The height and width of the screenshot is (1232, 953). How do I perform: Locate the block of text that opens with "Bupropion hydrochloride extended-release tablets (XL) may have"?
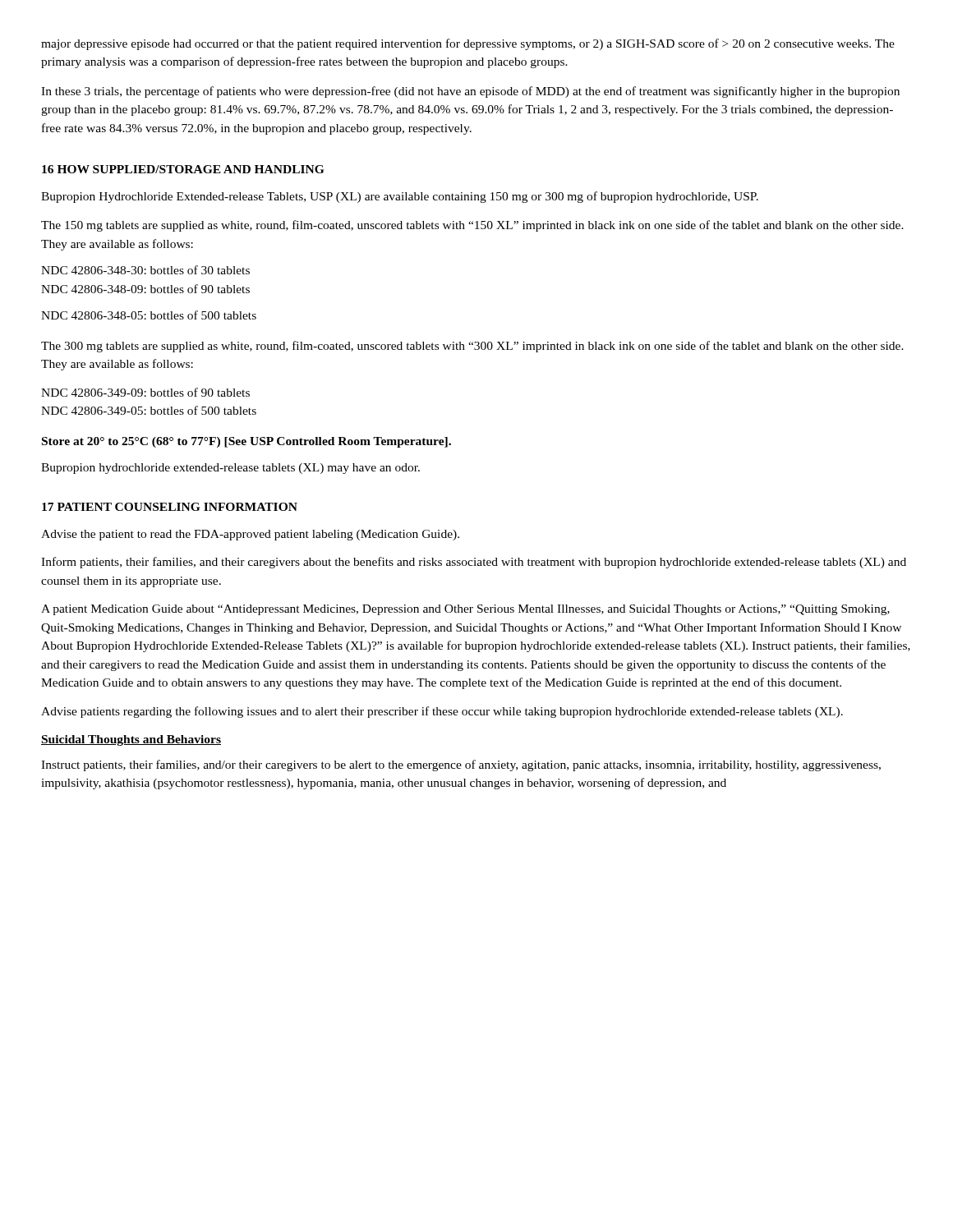click(231, 467)
